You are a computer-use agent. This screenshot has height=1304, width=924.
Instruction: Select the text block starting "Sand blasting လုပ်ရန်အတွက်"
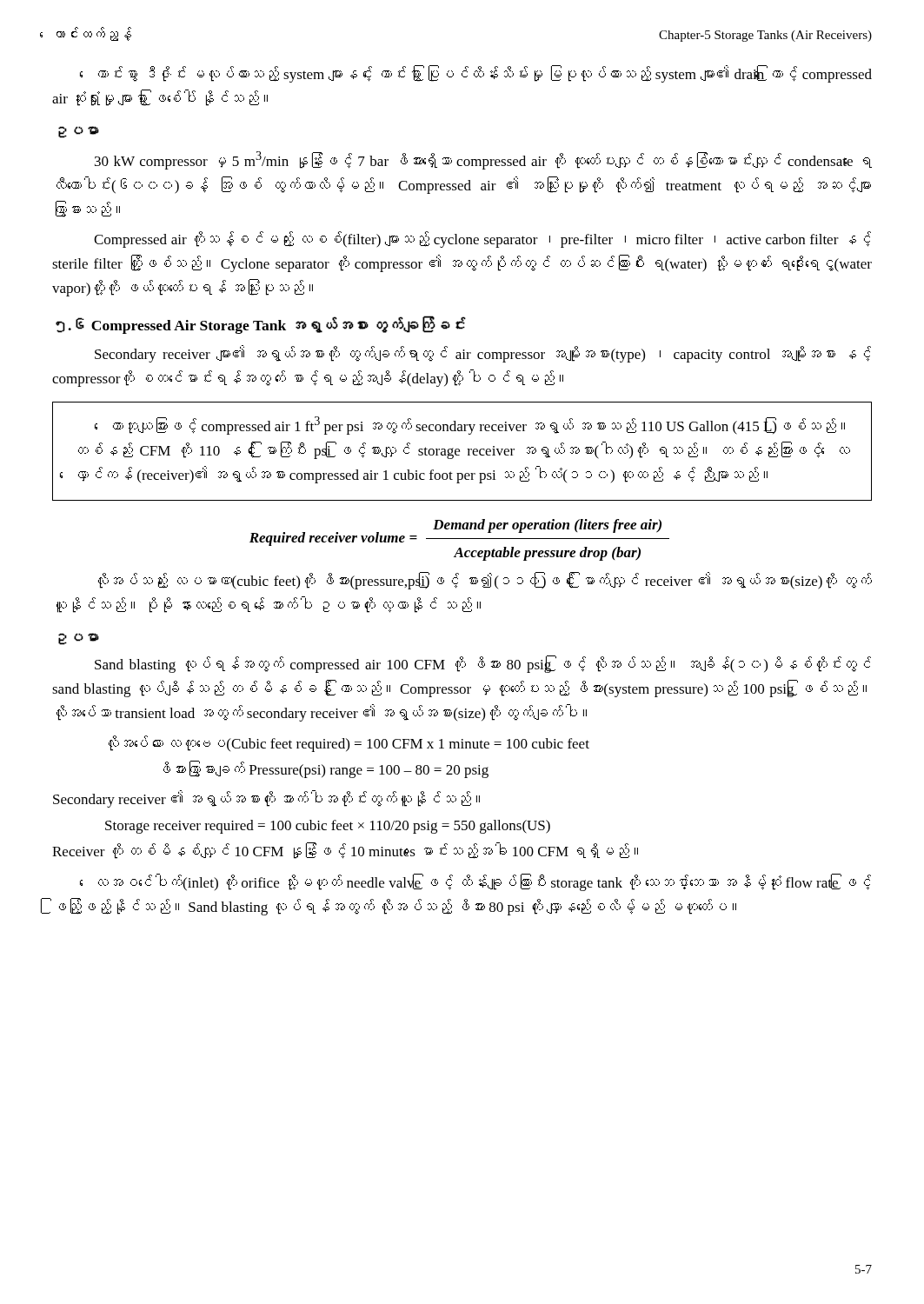(462, 690)
